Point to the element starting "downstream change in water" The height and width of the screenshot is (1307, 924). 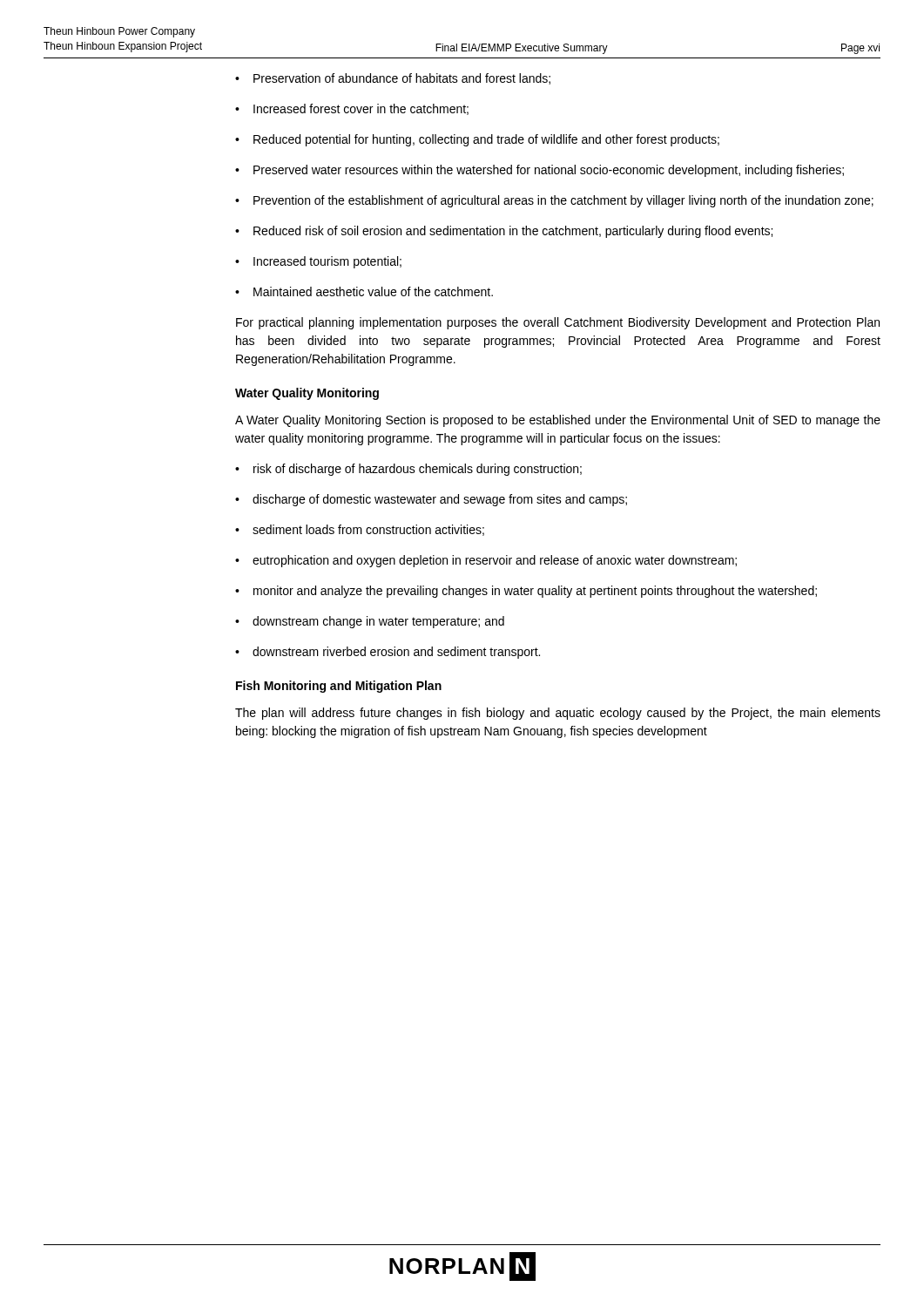pyautogui.click(x=370, y=622)
